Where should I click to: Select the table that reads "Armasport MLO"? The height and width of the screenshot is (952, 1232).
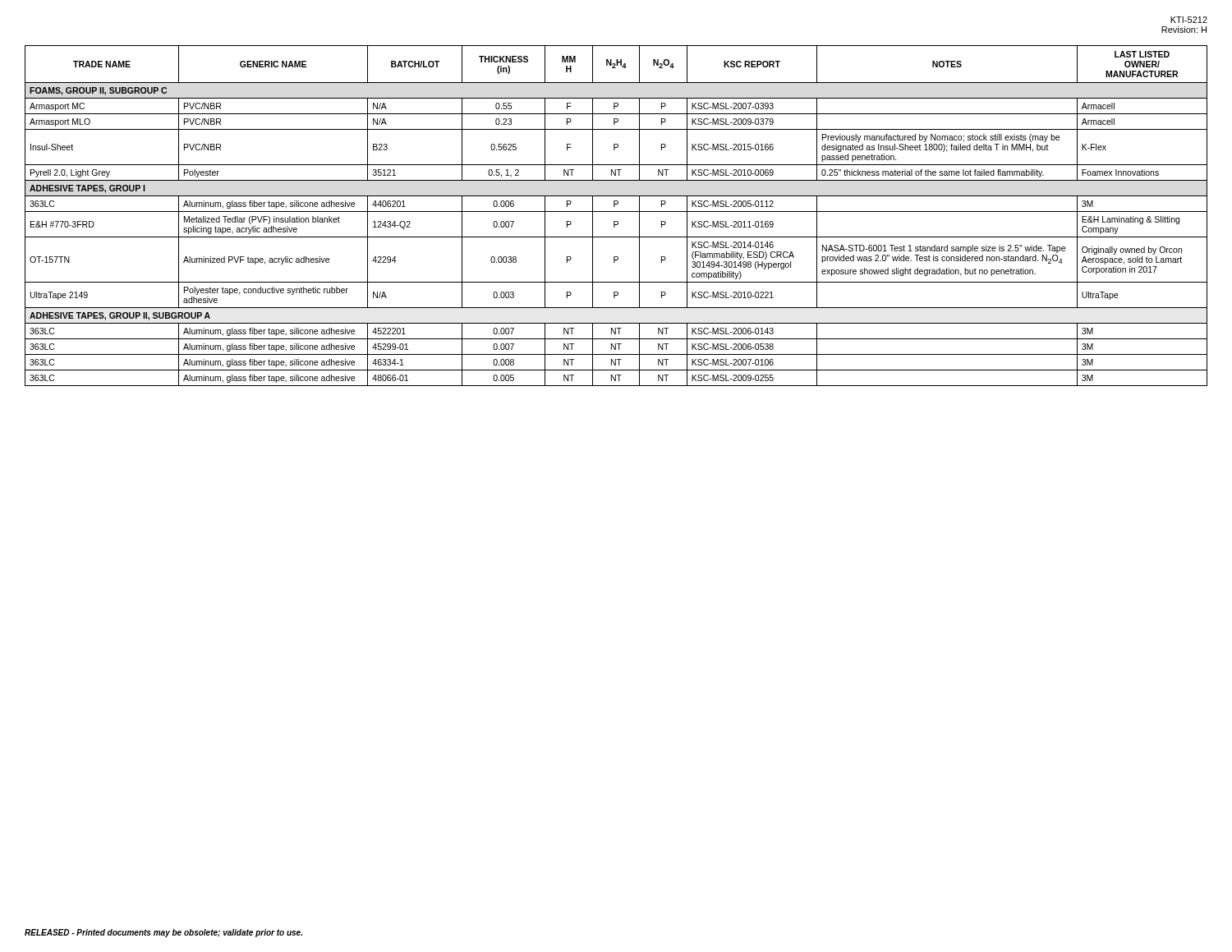click(x=616, y=216)
